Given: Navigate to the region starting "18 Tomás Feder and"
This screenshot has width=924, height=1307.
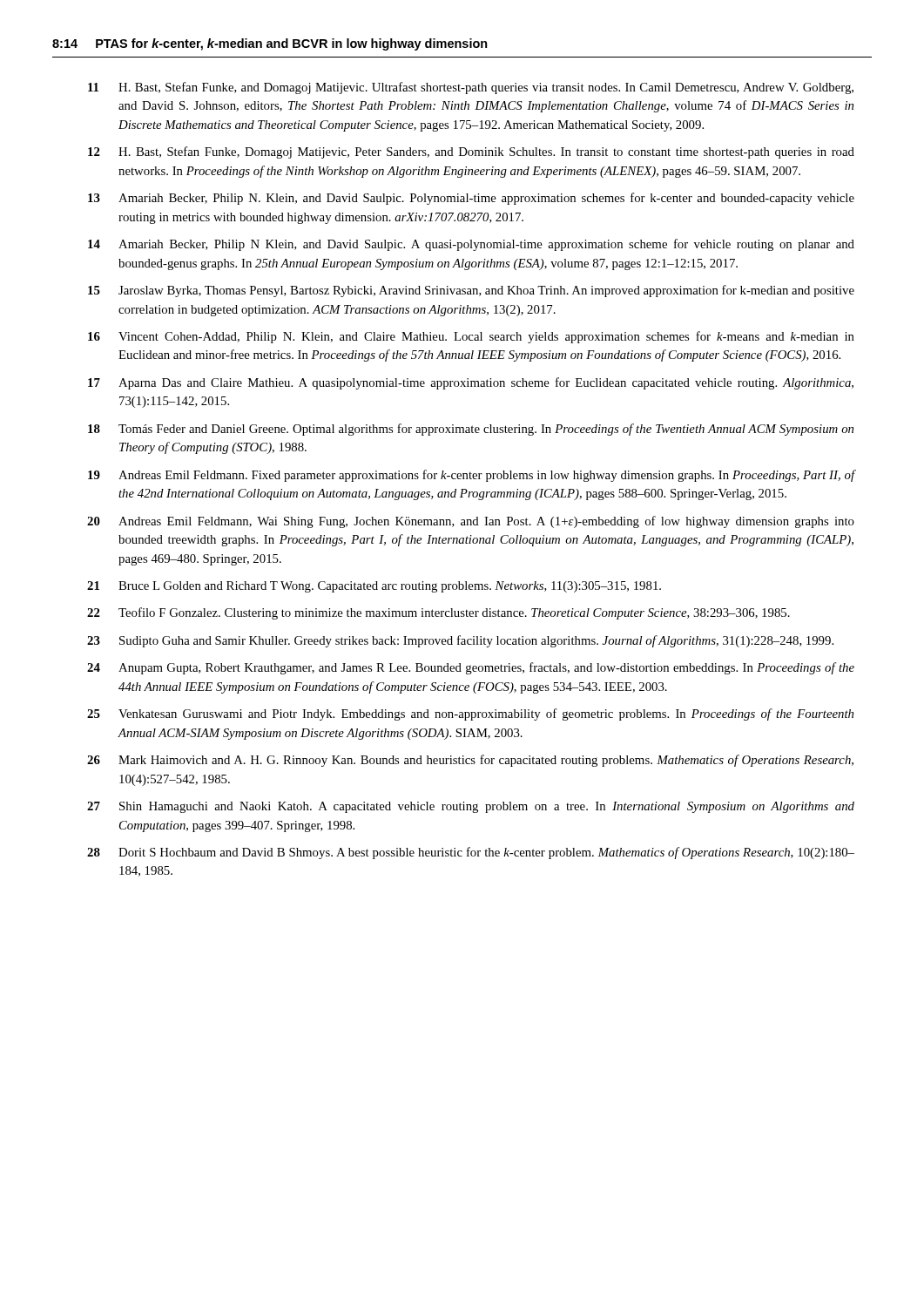Looking at the screenshot, I should point(471,438).
